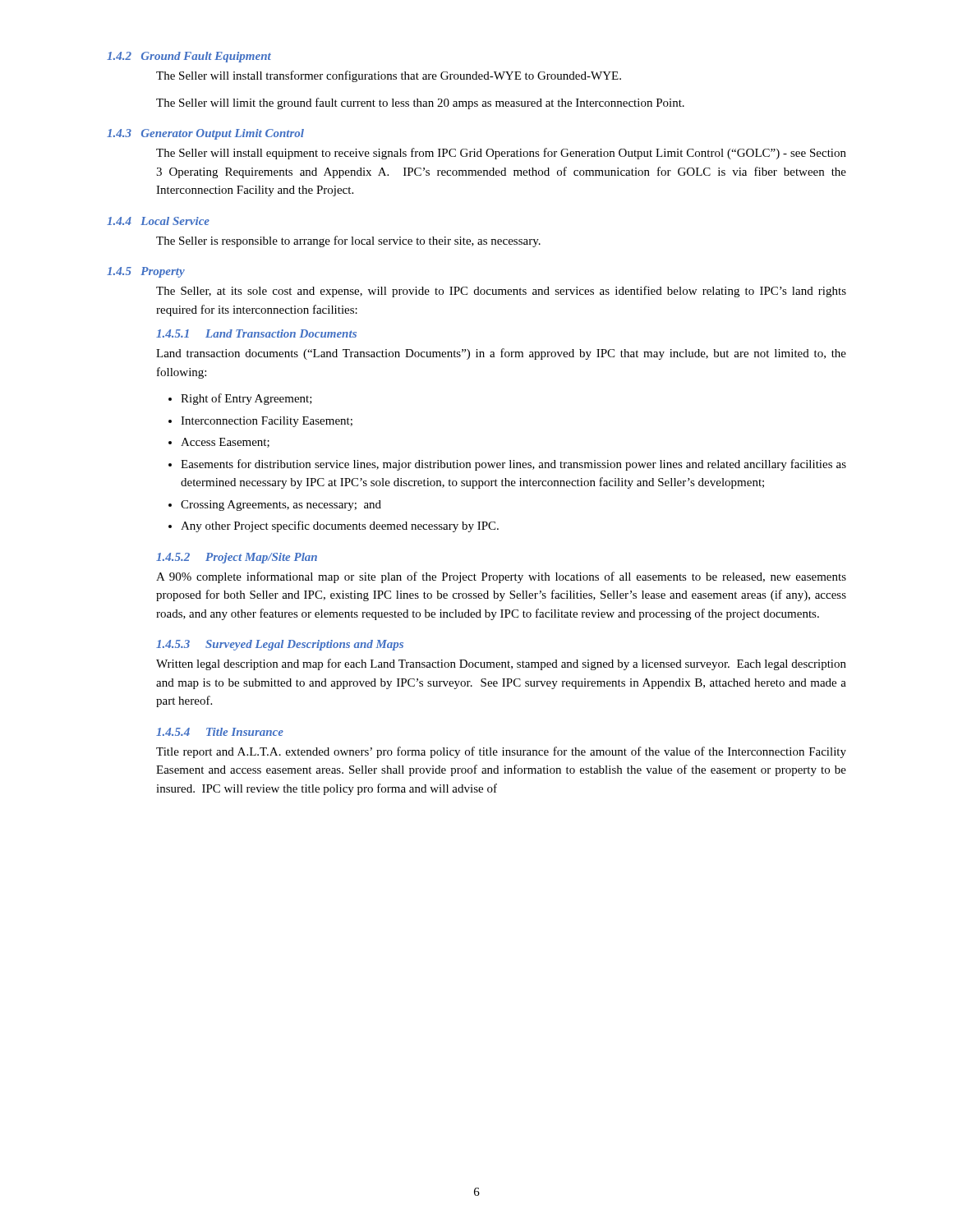Viewport: 953px width, 1232px height.
Task: Find the block on this page that starts "Land transaction documents (“Land"
Action: point(501,362)
